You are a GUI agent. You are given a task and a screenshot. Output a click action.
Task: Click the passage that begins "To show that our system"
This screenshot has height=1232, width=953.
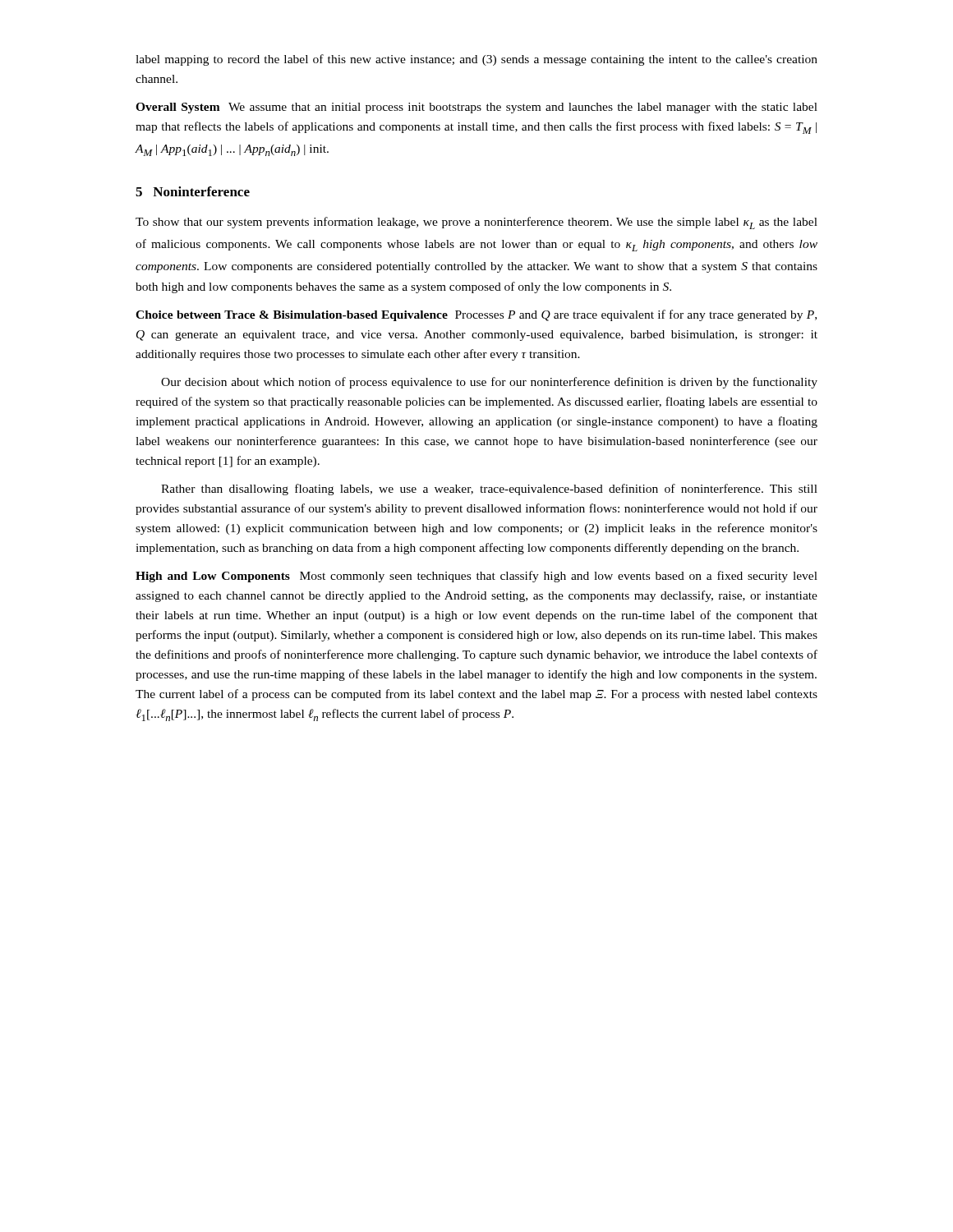pyautogui.click(x=476, y=254)
